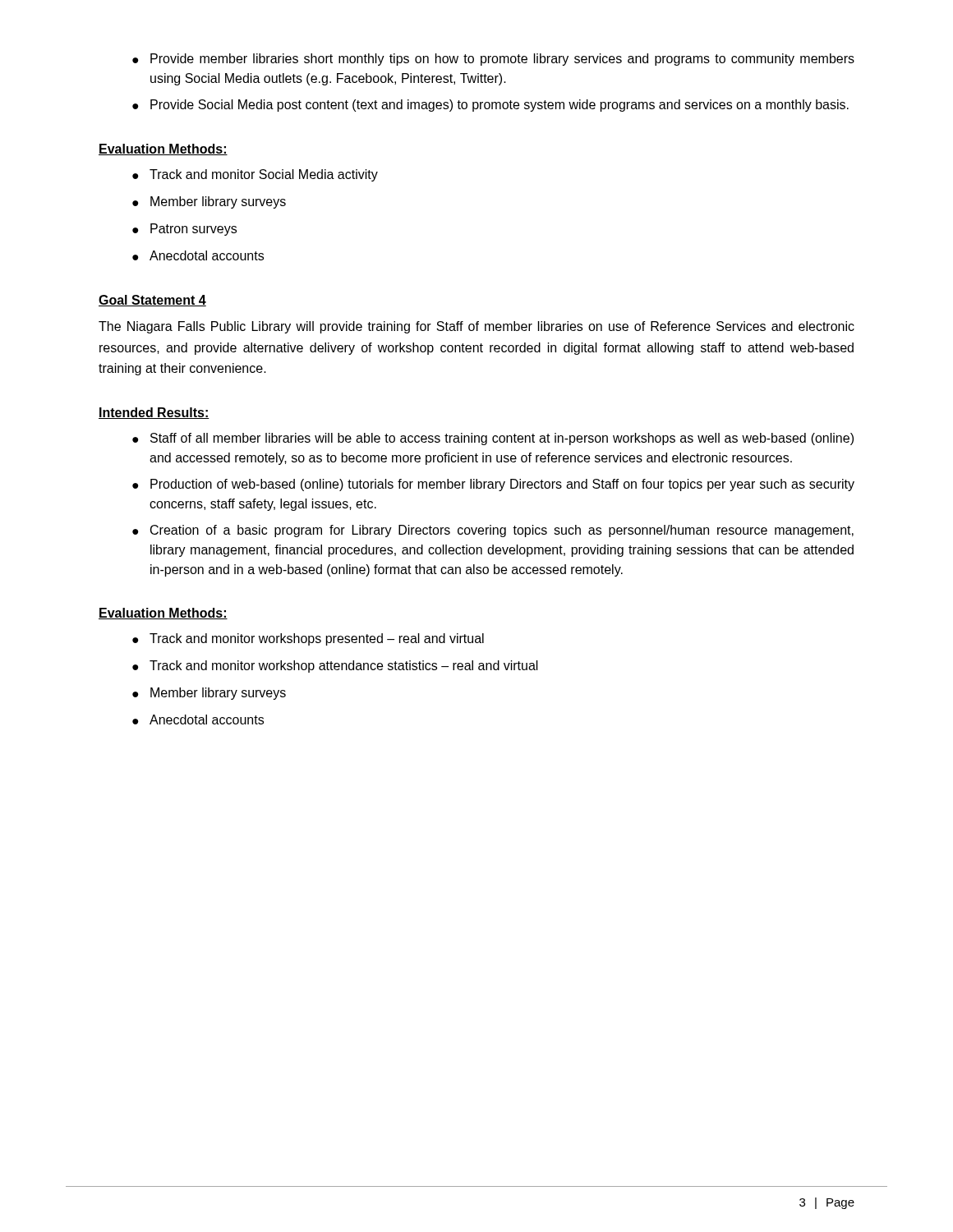Screen dimensions: 1232x953
Task: Click on the list item with the text "● Provide Social"
Action: pyautogui.click(x=493, y=106)
